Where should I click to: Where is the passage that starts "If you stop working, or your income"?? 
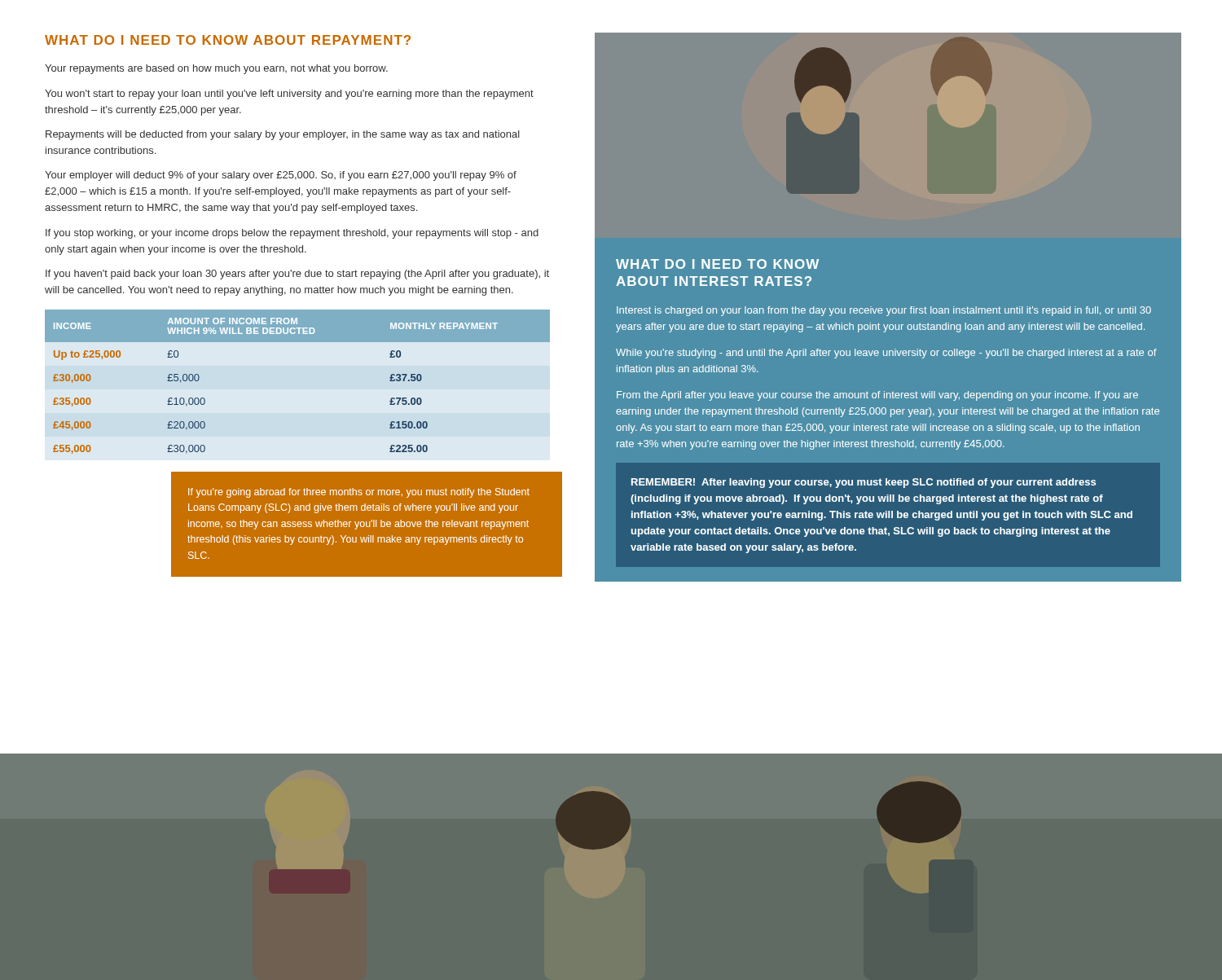pyautogui.click(x=292, y=240)
